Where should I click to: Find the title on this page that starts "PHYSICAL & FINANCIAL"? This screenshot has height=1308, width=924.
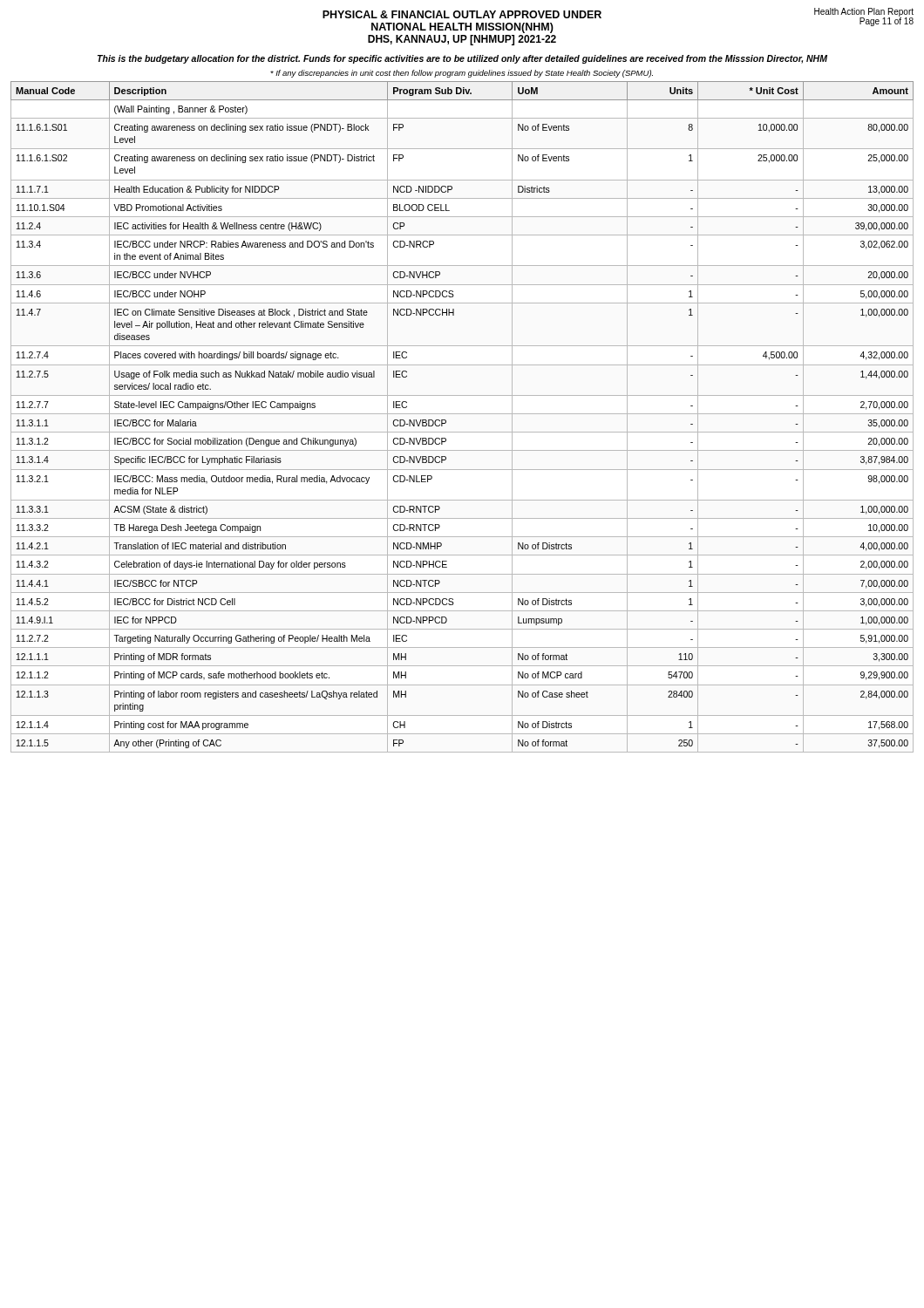(462, 27)
